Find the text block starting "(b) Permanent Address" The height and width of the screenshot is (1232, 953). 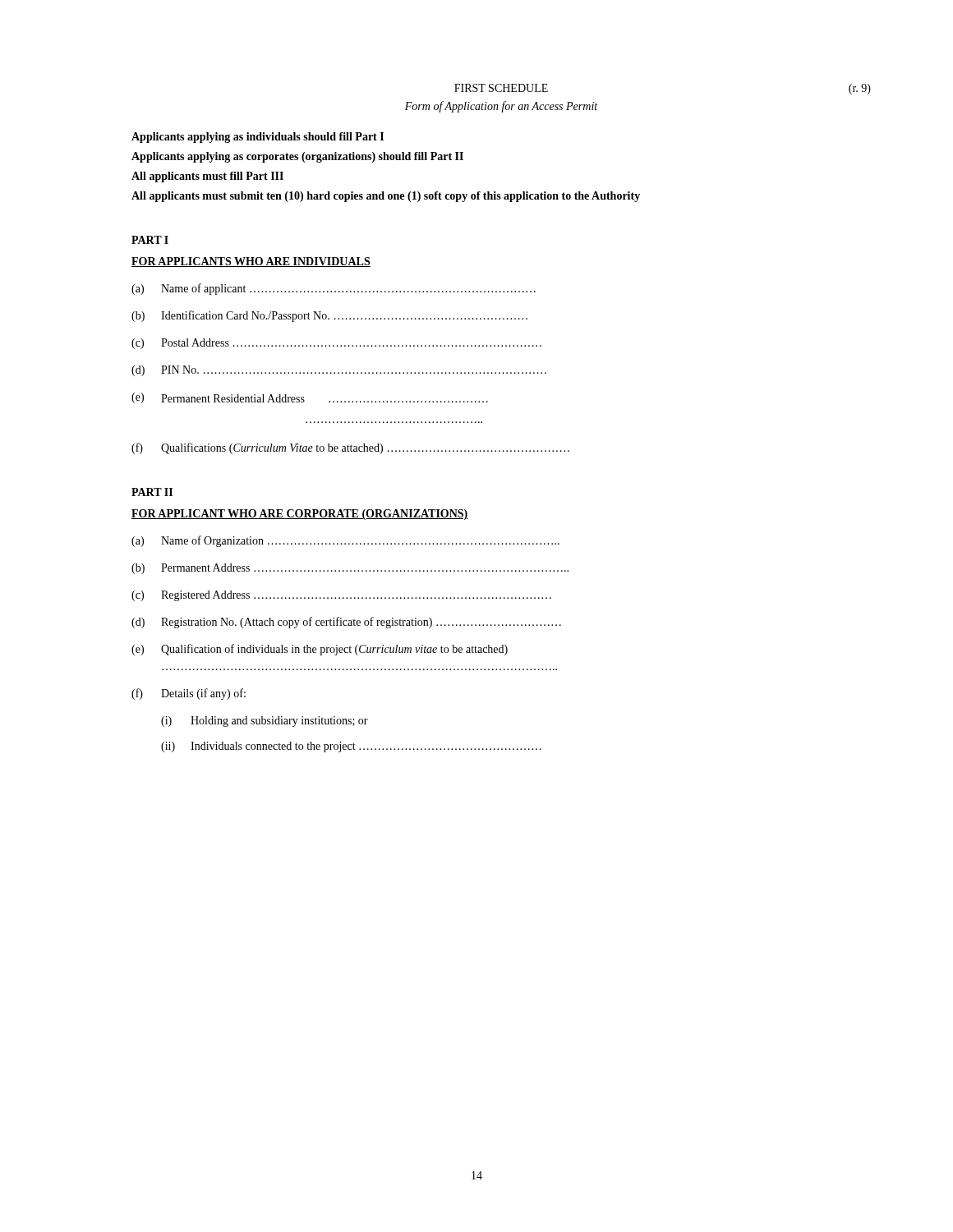pyautogui.click(x=501, y=568)
